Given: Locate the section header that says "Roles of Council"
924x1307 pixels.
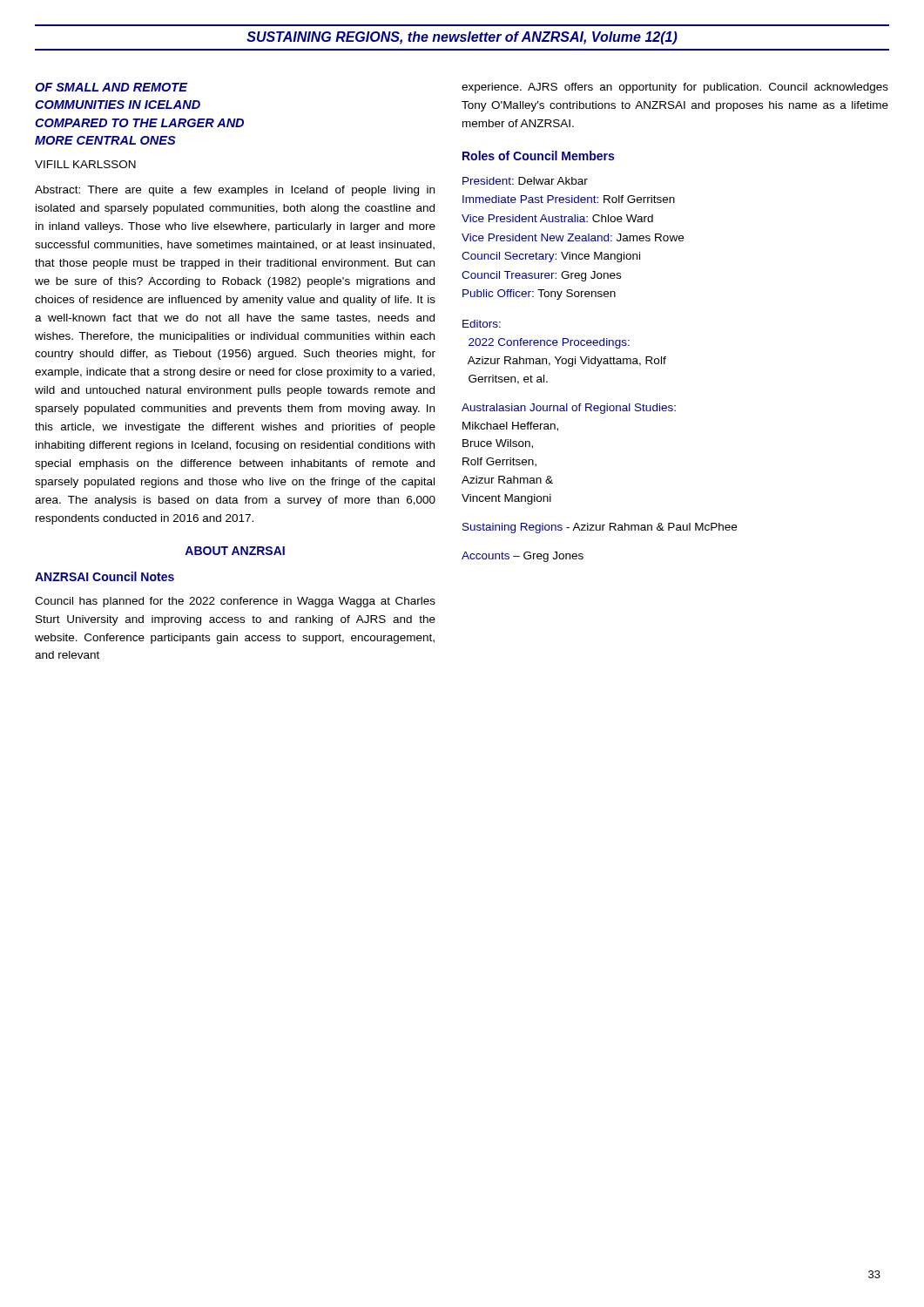Looking at the screenshot, I should point(538,156).
